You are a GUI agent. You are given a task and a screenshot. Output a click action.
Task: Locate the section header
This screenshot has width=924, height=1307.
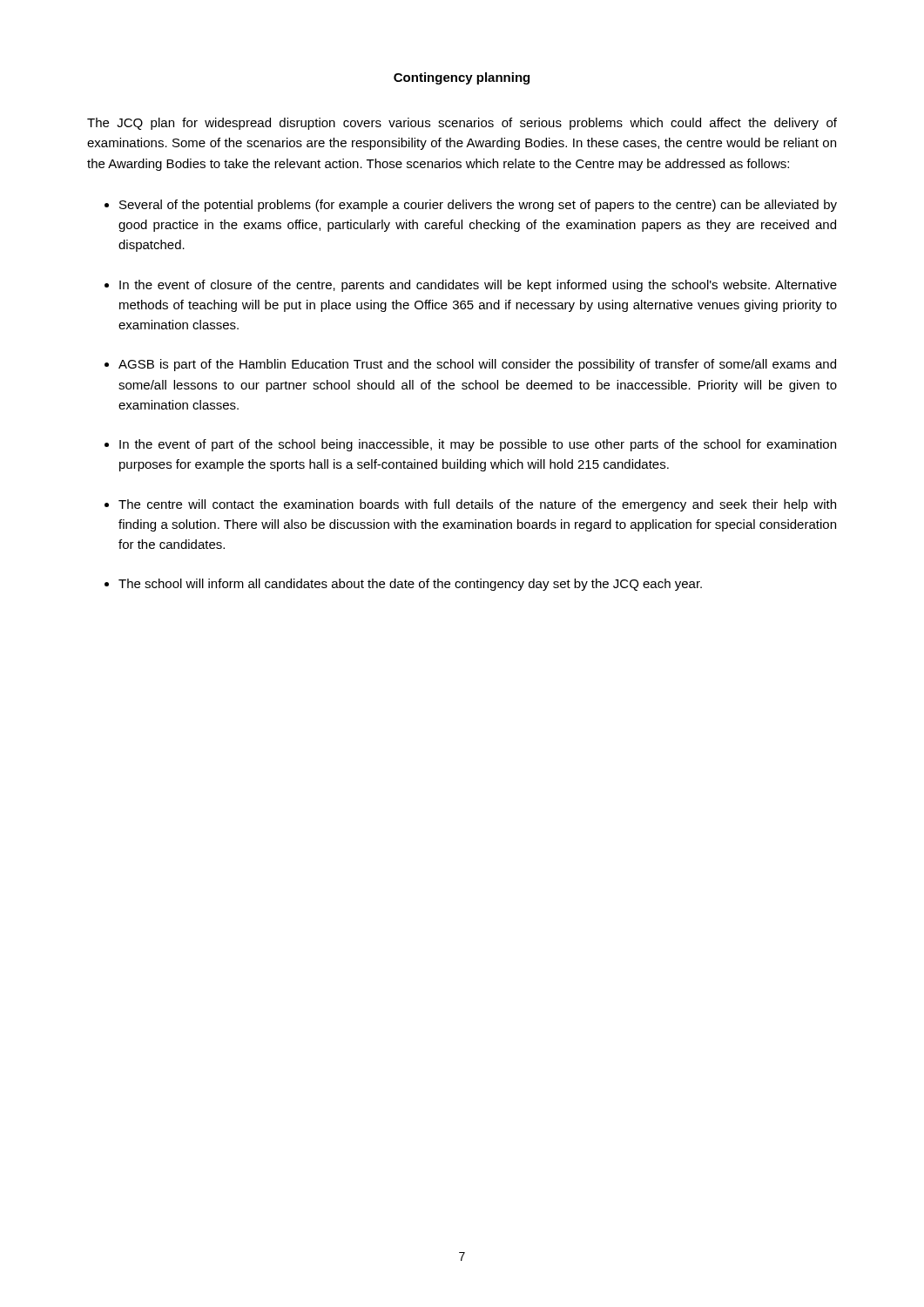462,77
